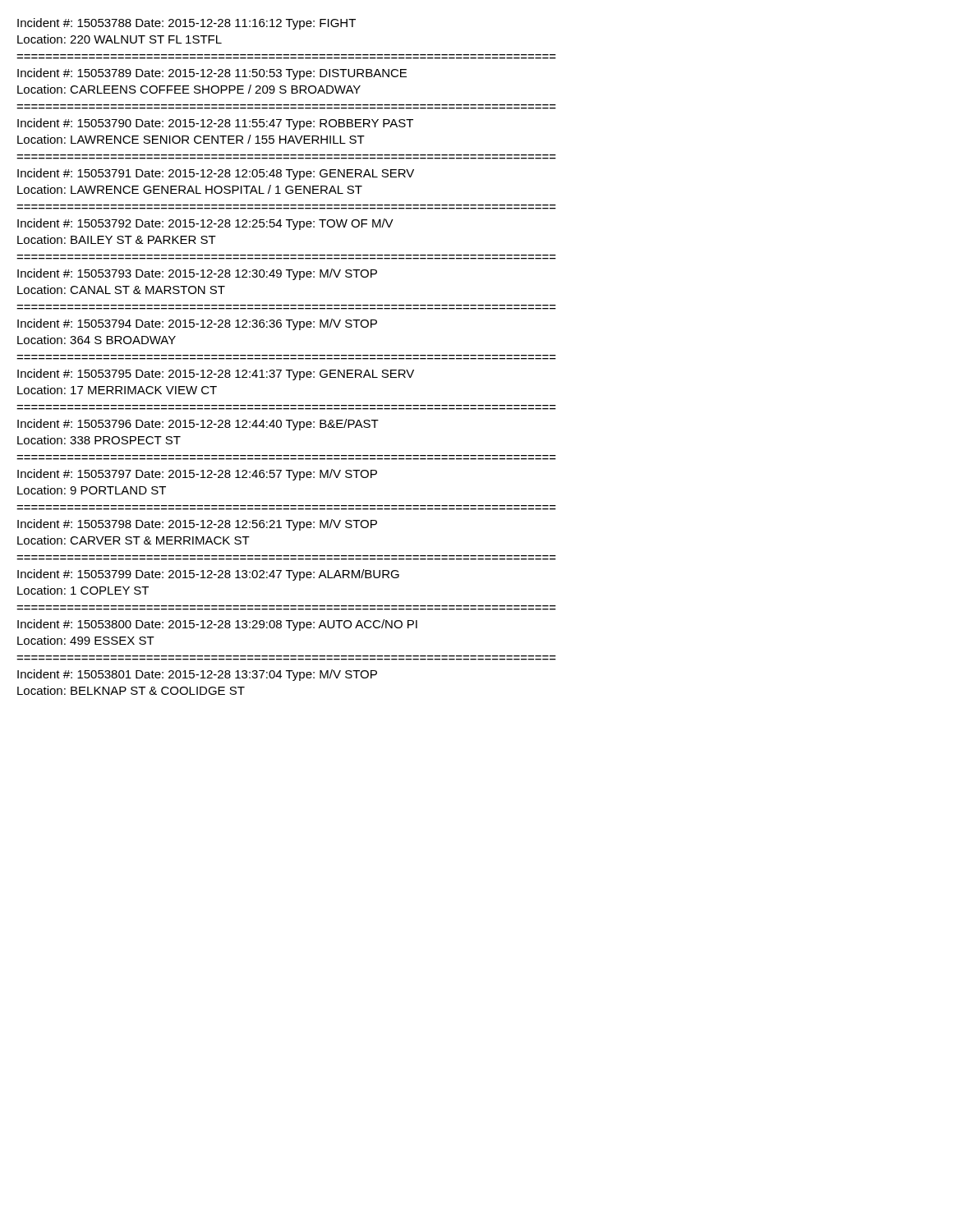Where is the passage that starts "Incident #: 15053791 Date: 2015-12-28 12:05:48 Type: GENERAL"?

coord(216,174)
